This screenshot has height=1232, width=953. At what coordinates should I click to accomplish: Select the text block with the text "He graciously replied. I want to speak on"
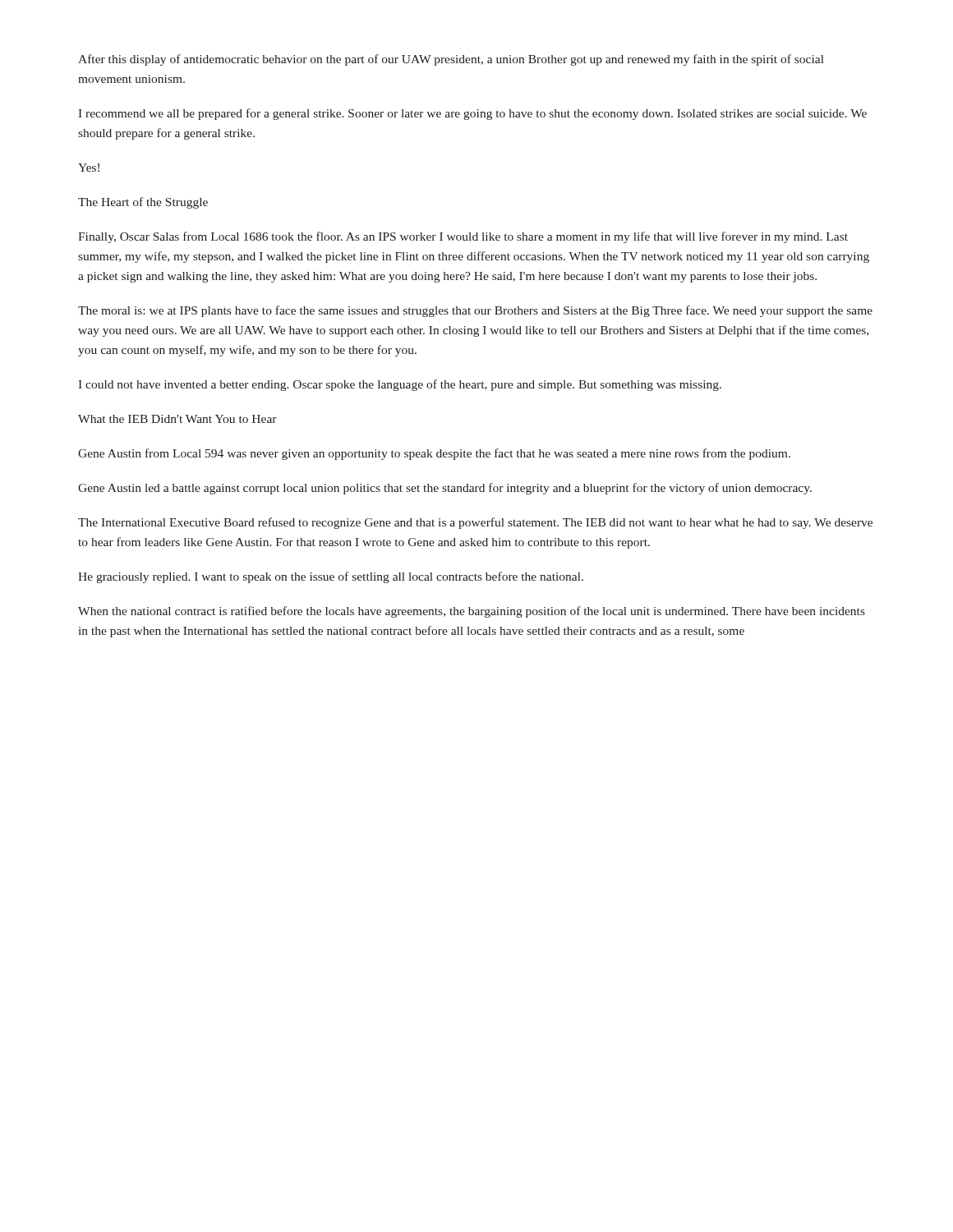(331, 576)
